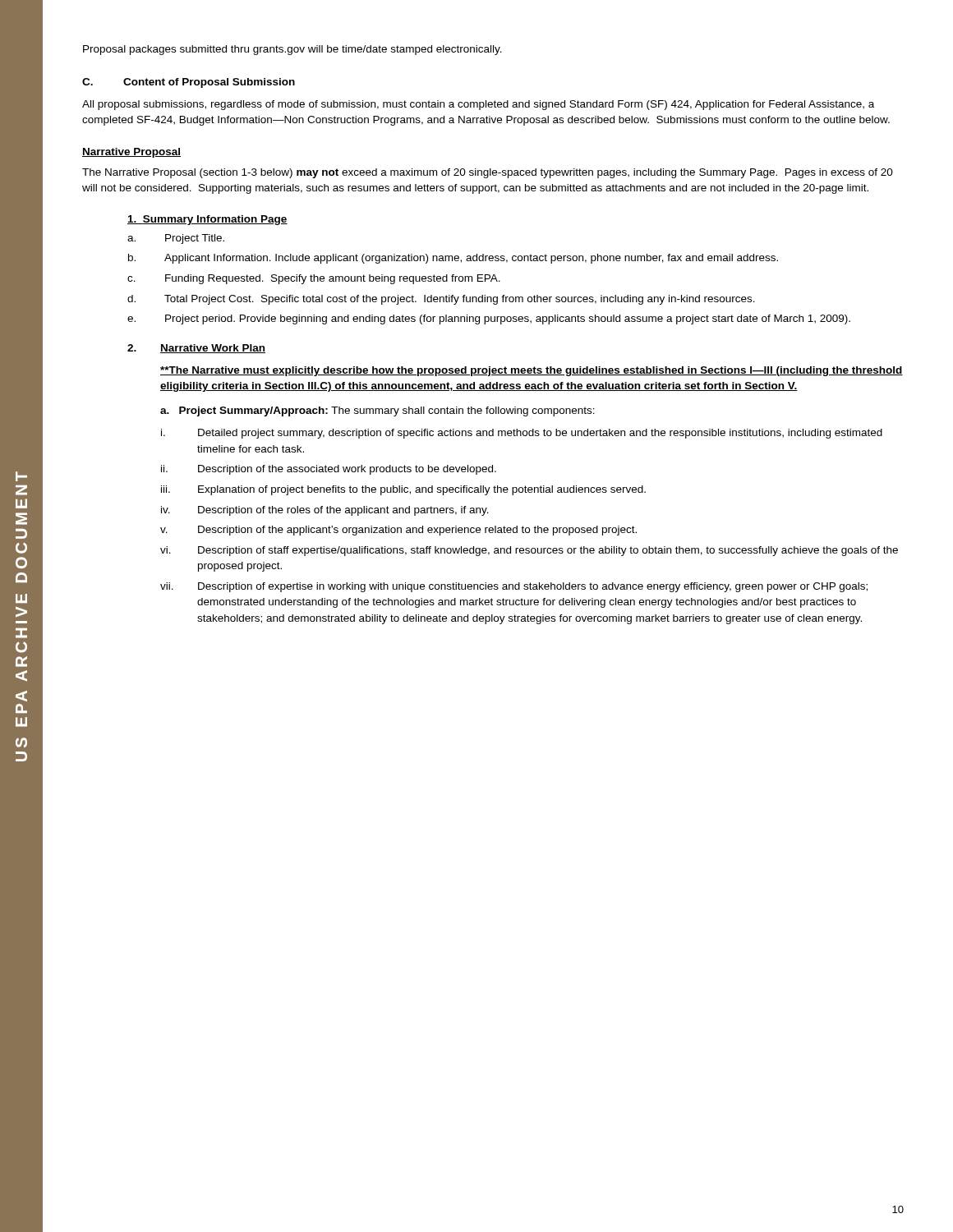This screenshot has width=953, height=1232.
Task: Locate the section header that opens with "C. Content of"
Action: click(x=189, y=81)
